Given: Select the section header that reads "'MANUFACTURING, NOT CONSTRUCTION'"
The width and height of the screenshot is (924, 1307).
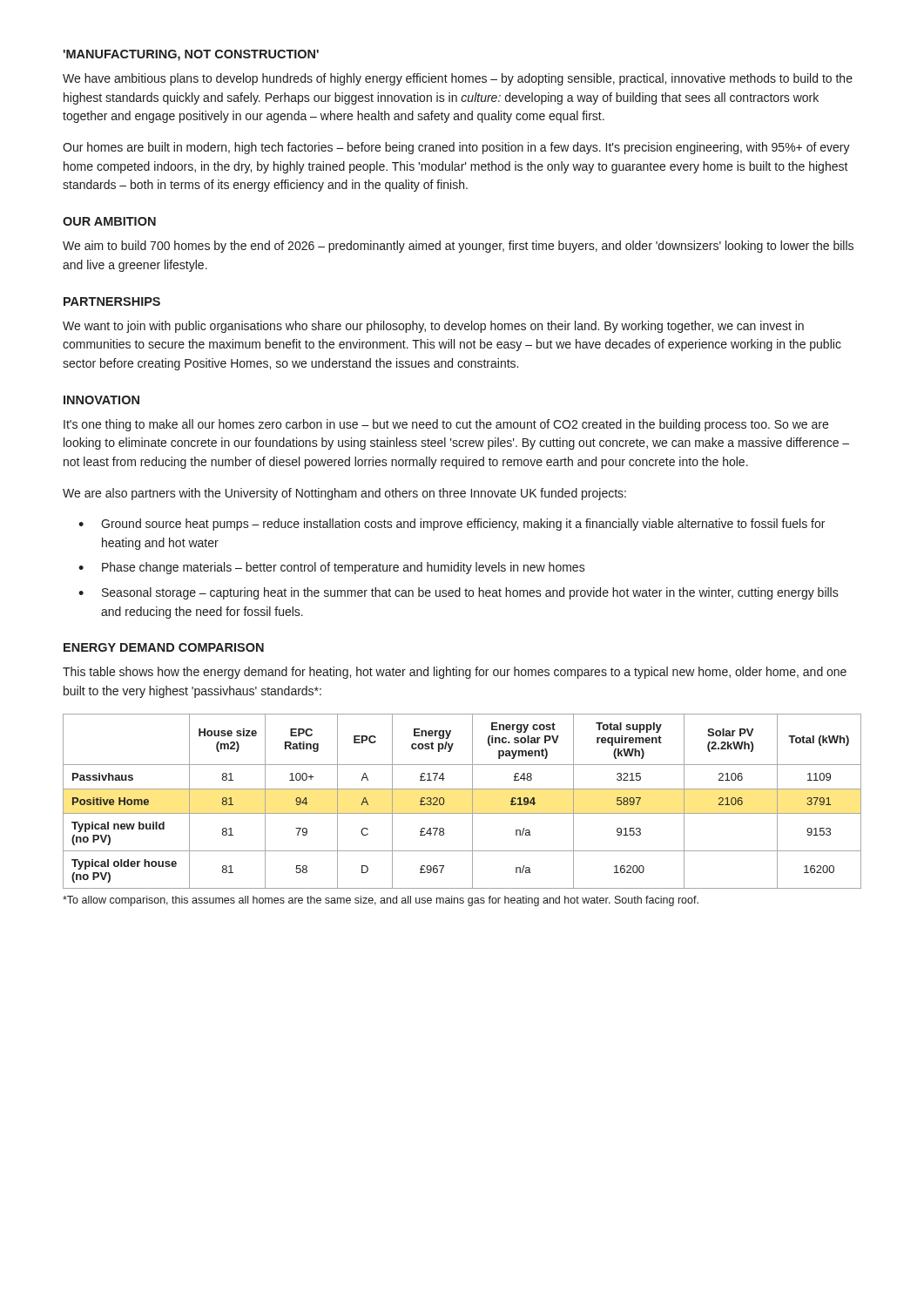Looking at the screenshot, I should click(191, 54).
